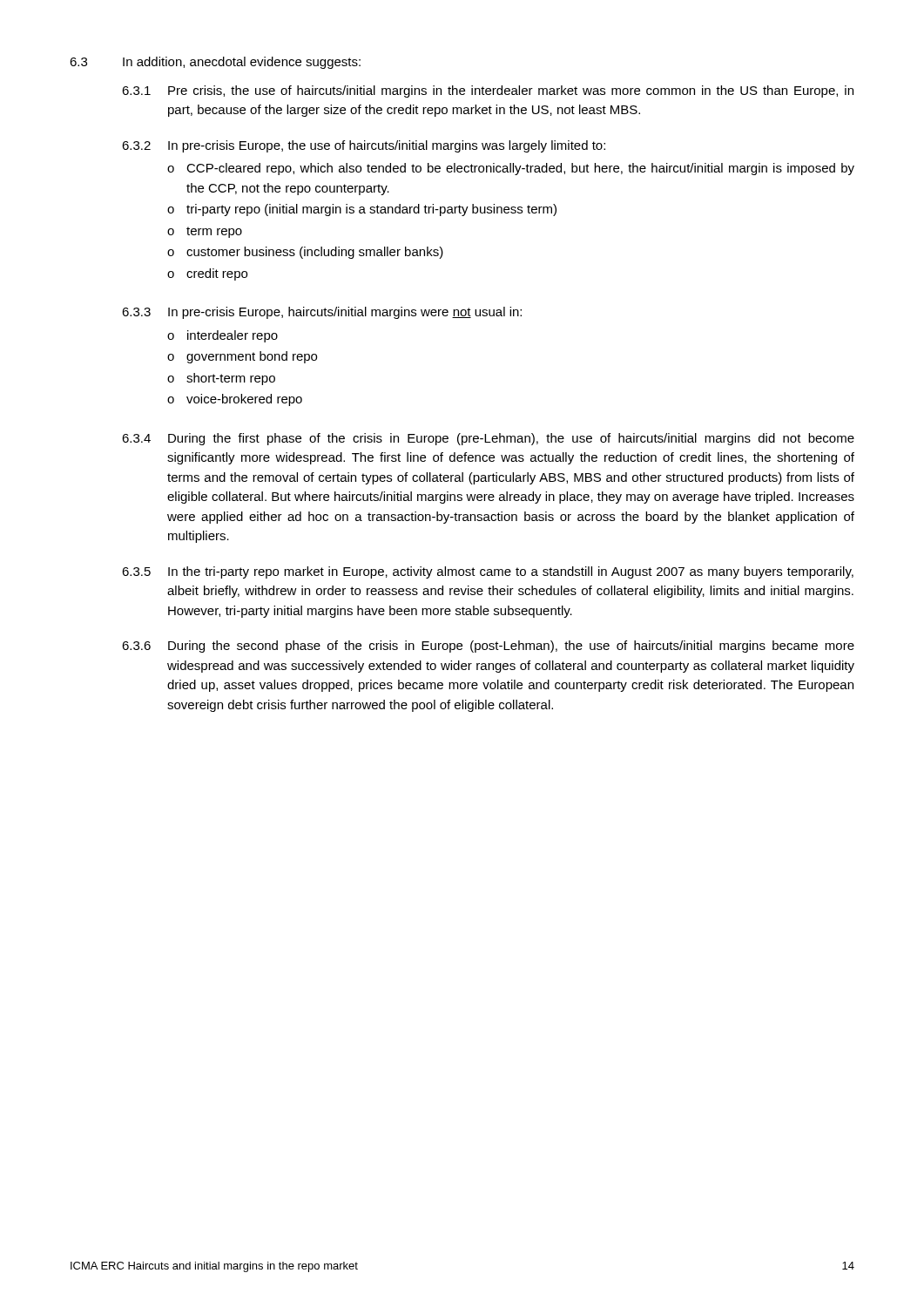Click on the element starting "6.3.2 In pre-crisis"
Screen dimensions: 1307x924
pyautogui.click(x=462, y=215)
